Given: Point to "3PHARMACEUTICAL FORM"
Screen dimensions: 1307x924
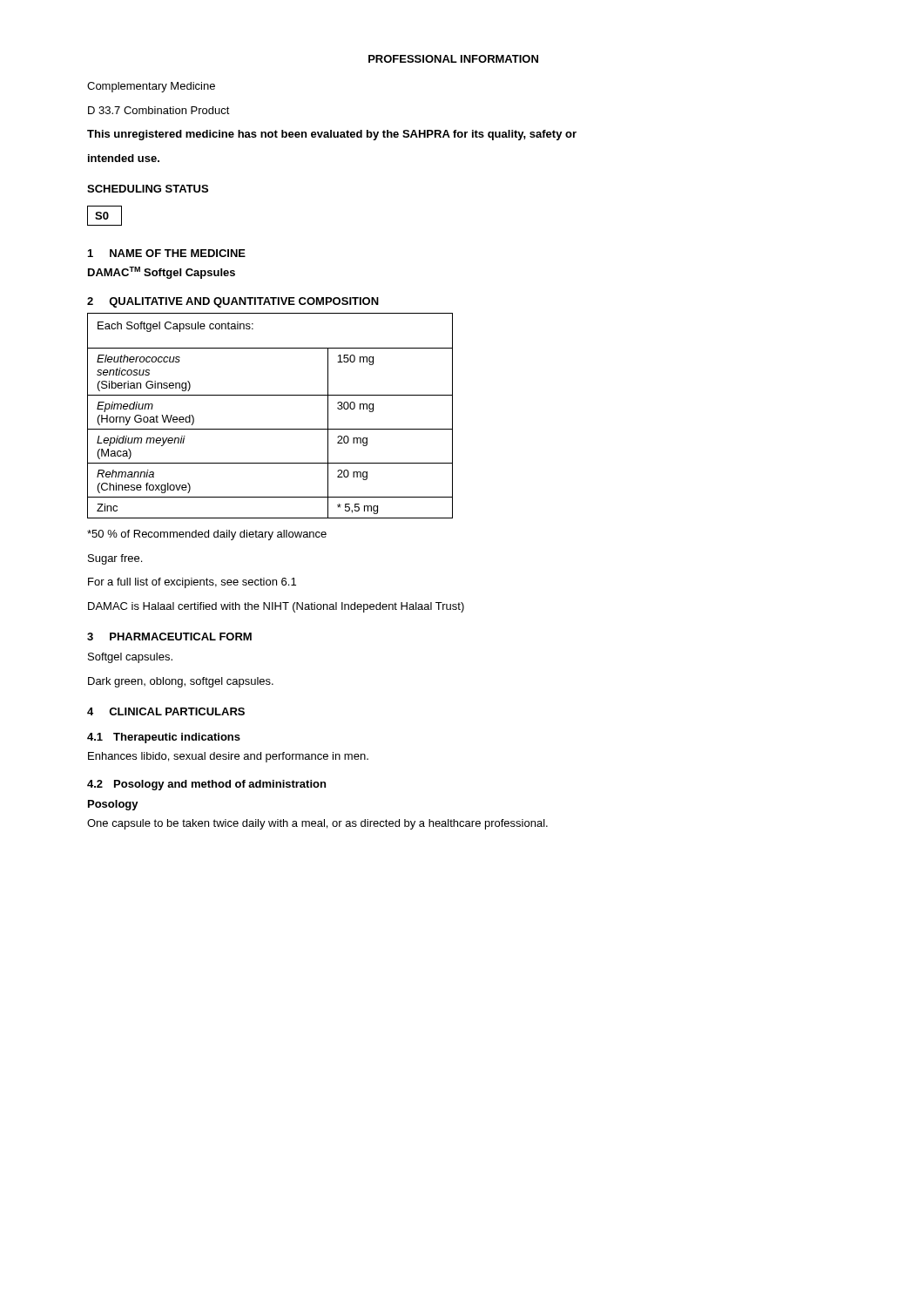Looking at the screenshot, I should click(x=170, y=637).
